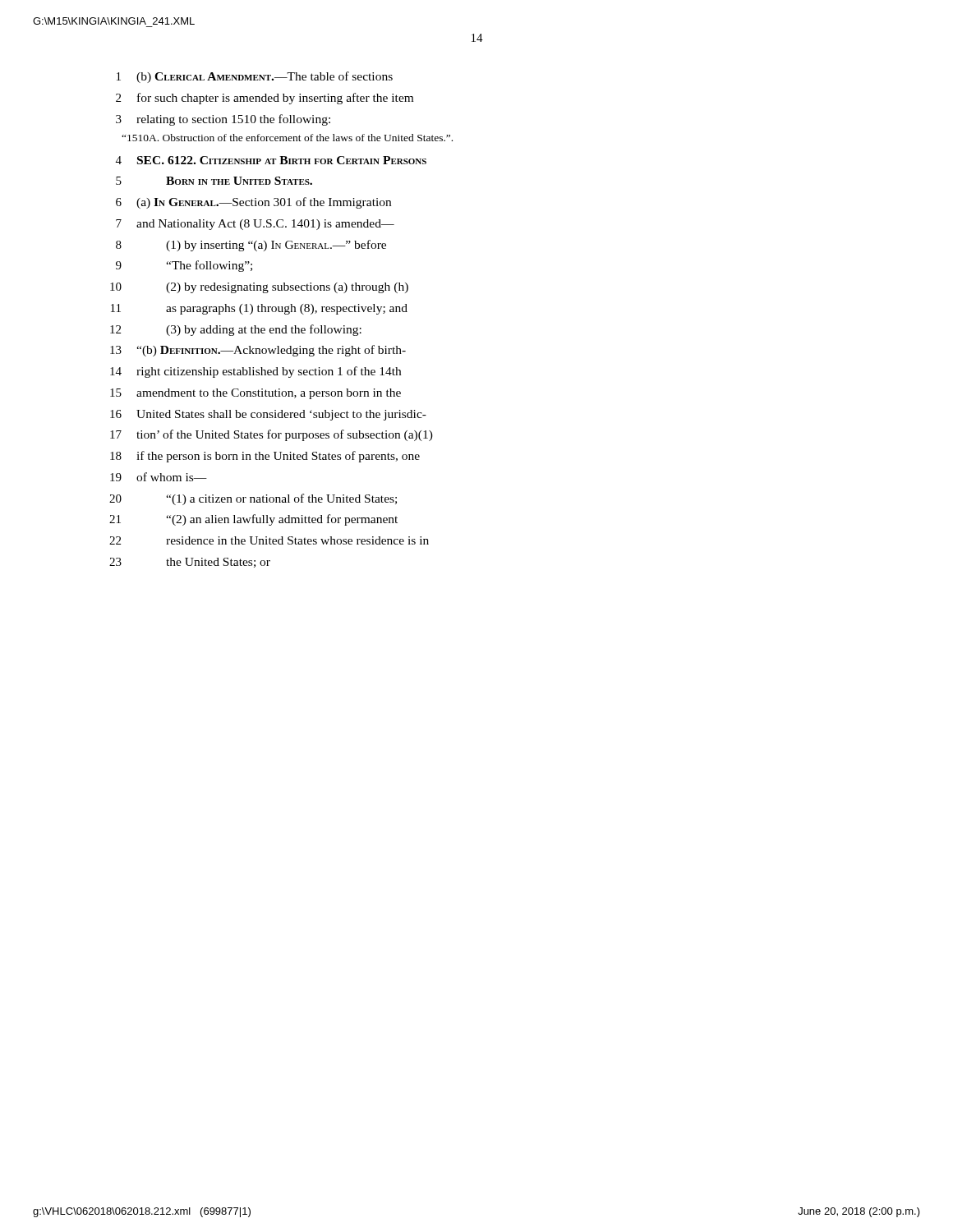Click on the text starting "1 (b) Clerical Amendment.—The table of sections"
The width and height of the screenshot is (953, 1232).
[255, 77]
